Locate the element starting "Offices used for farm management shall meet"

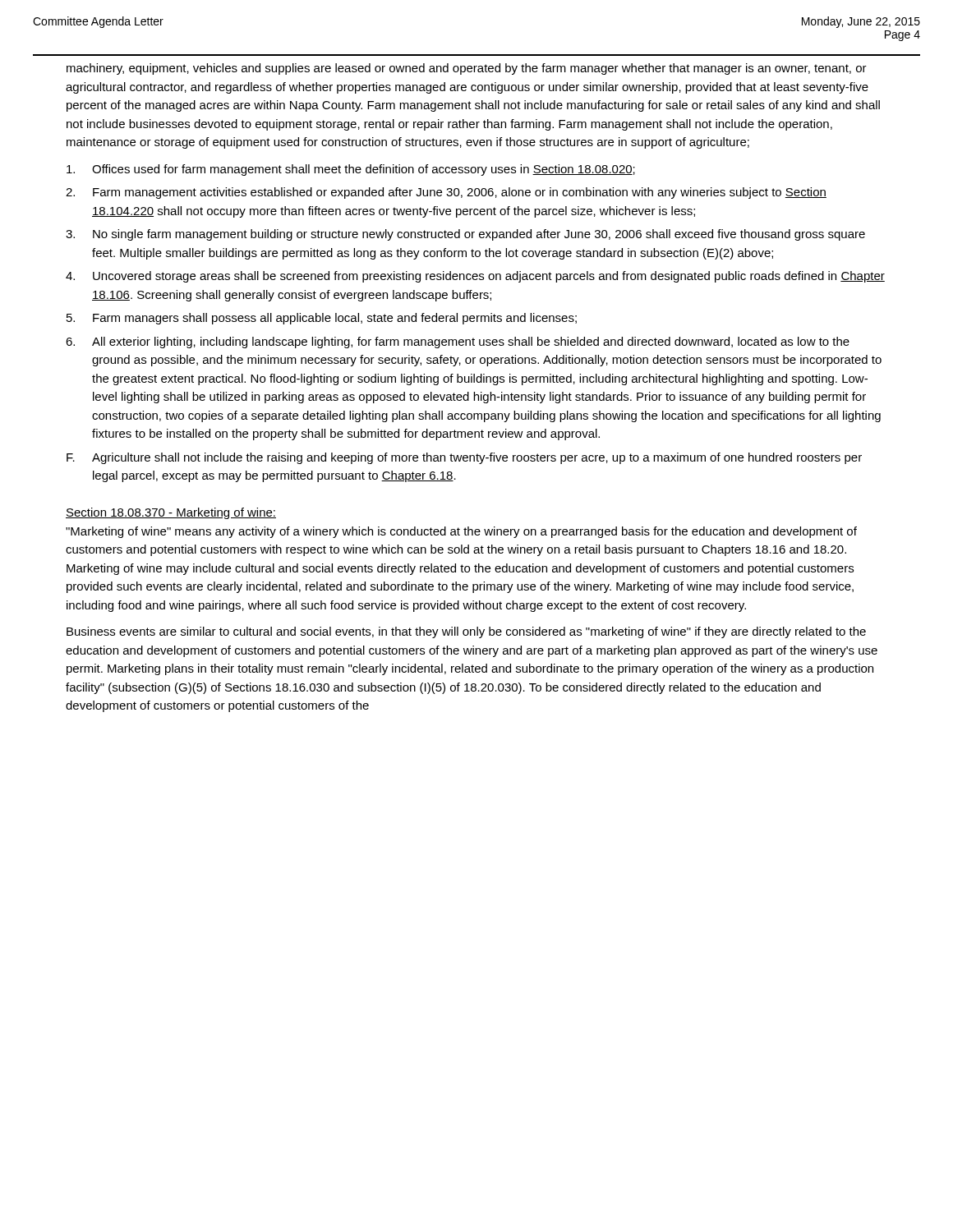(x=476, y=169)
